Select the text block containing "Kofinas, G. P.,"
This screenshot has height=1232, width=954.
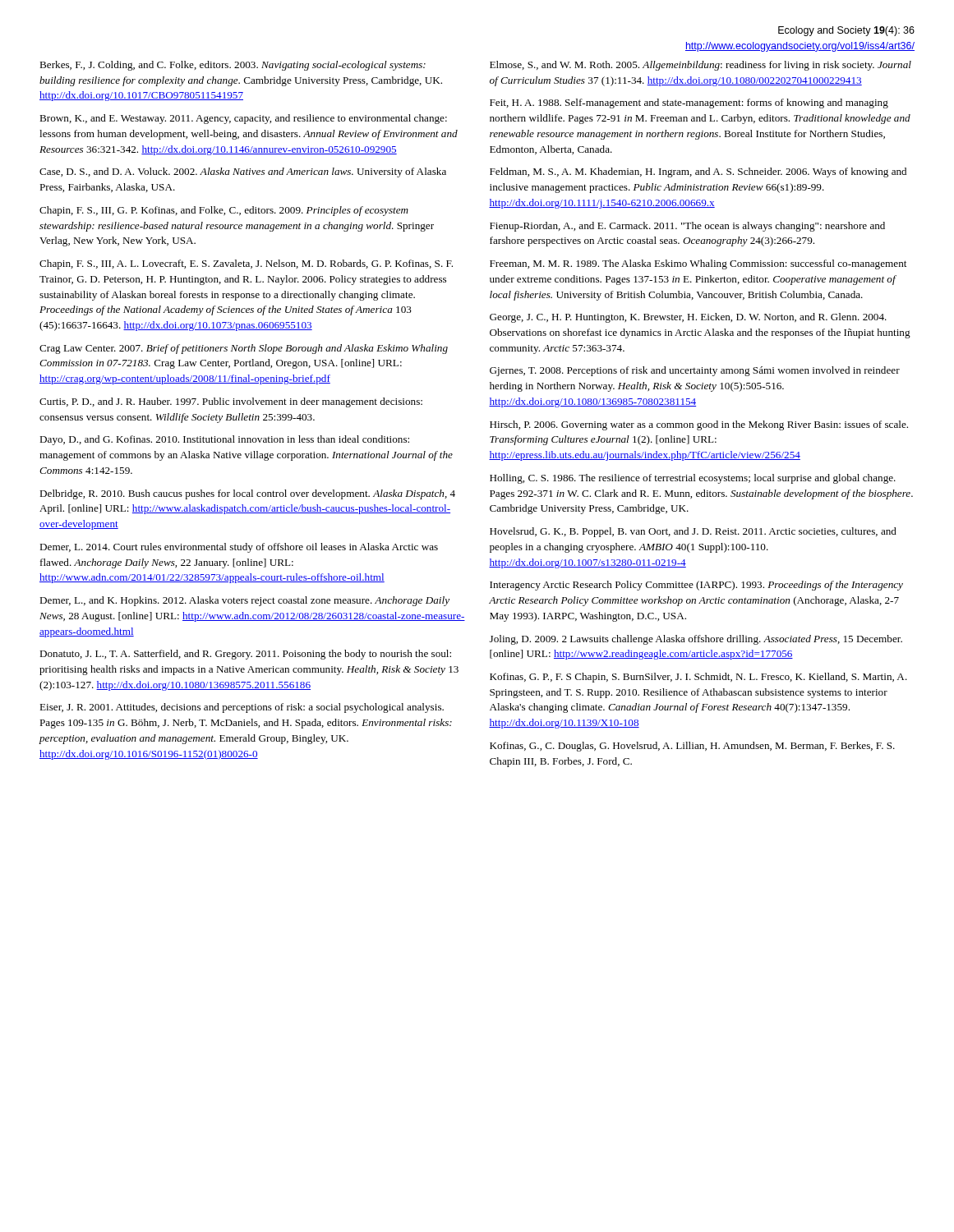coord(698,699)
